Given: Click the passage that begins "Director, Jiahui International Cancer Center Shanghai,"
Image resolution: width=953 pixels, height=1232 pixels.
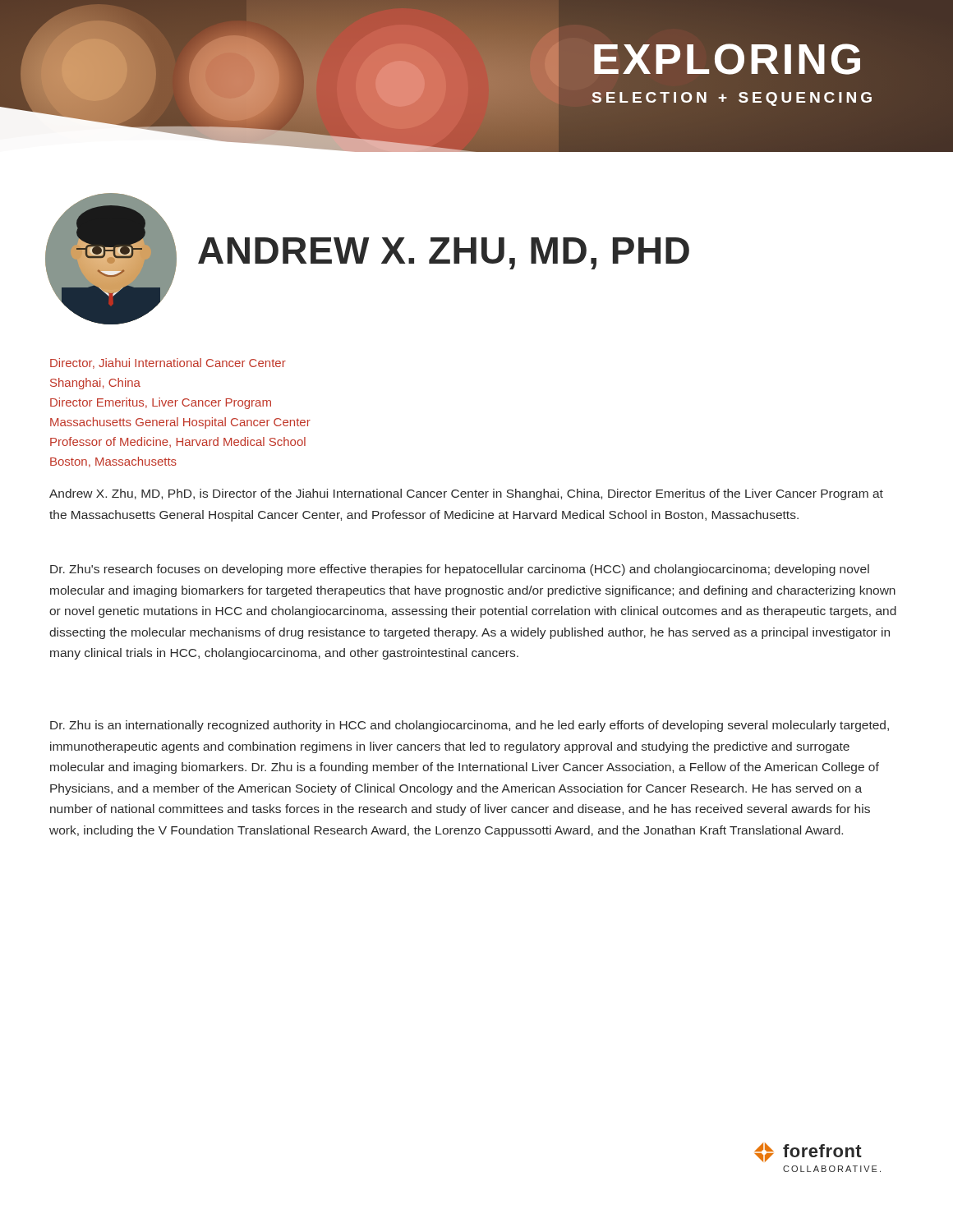Looking at the screenshot, I should [x=180, y=412].
